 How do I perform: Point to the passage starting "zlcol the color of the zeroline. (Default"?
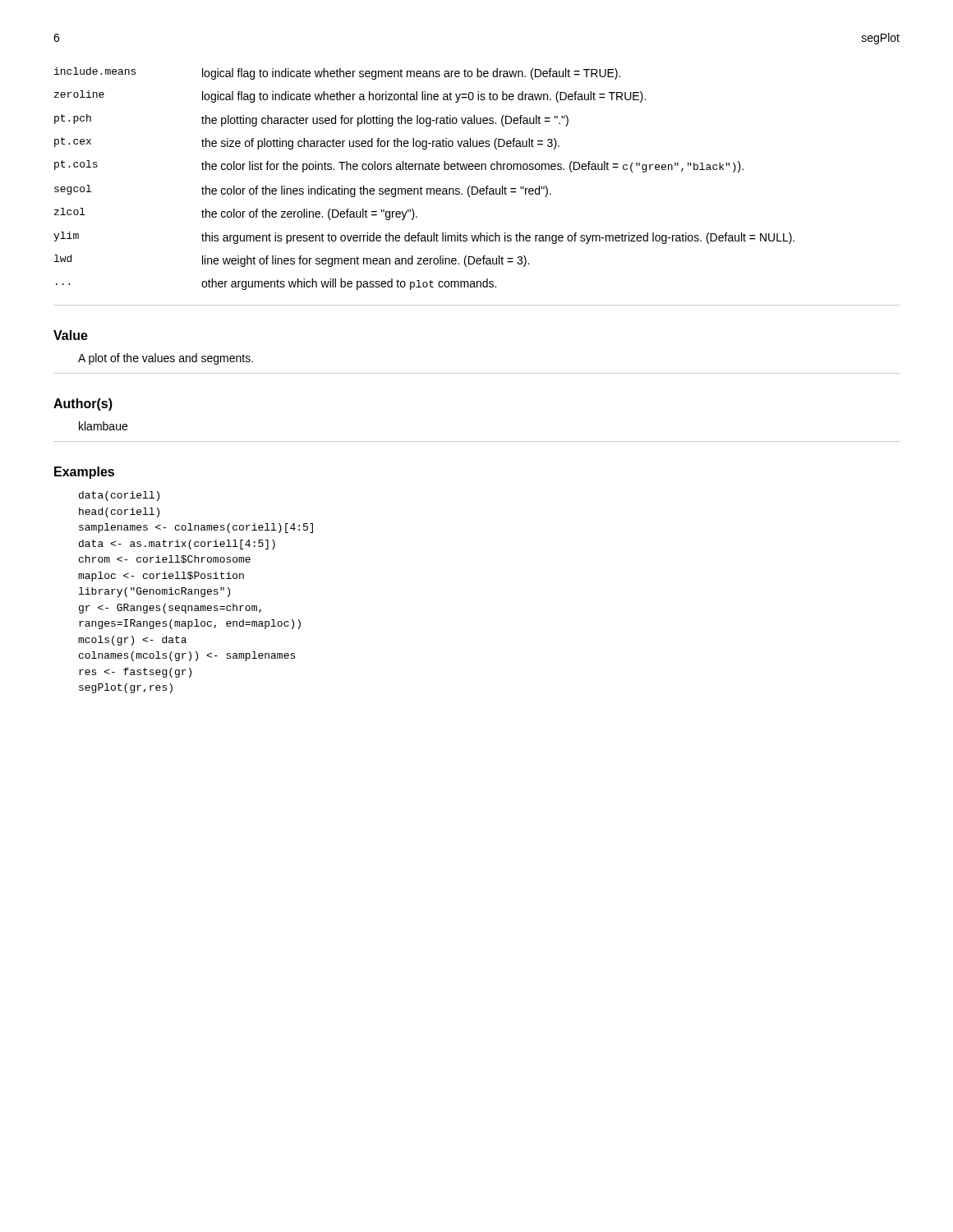point(236,214)
